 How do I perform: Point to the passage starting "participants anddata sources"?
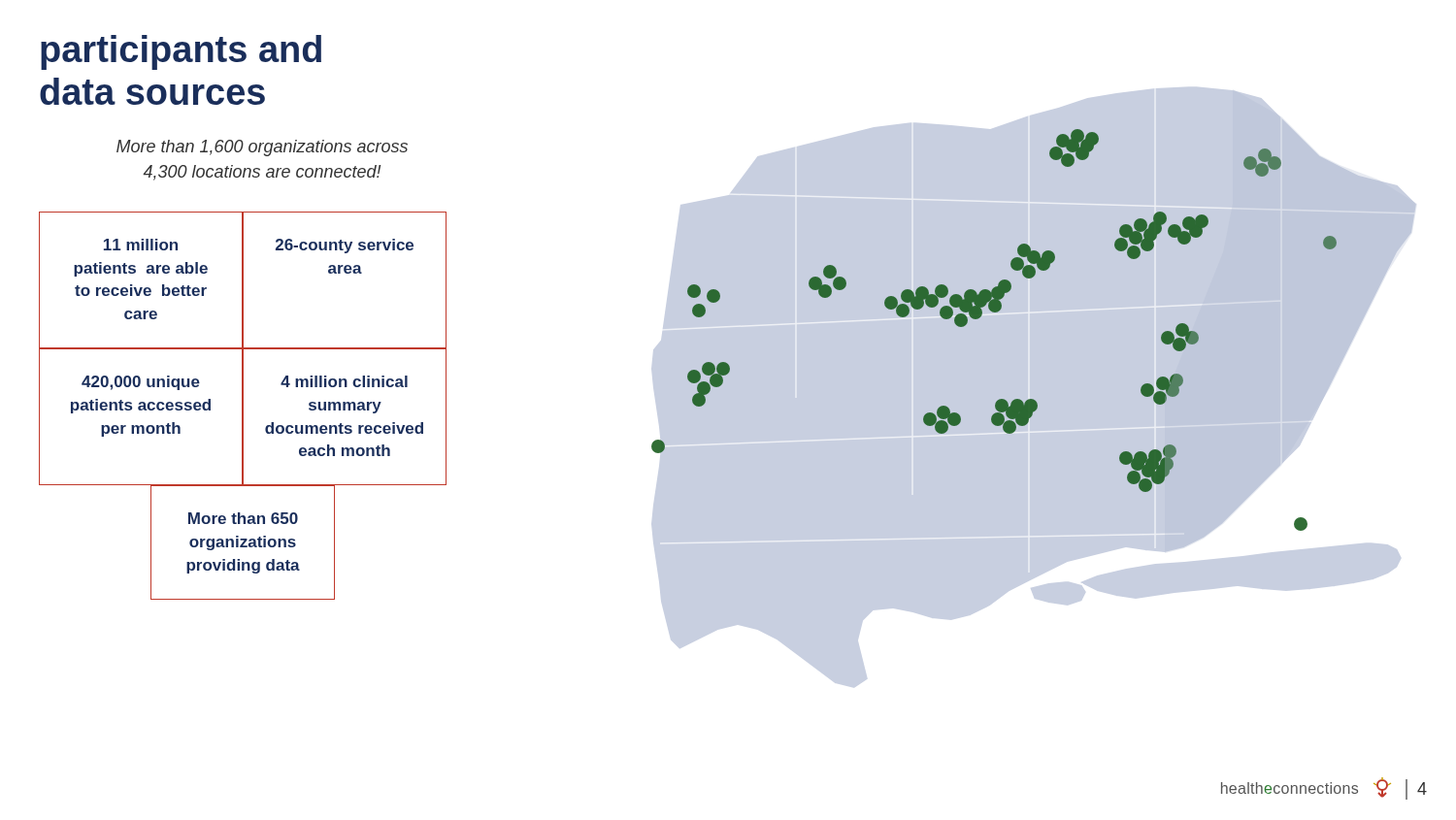coord(181,71)
